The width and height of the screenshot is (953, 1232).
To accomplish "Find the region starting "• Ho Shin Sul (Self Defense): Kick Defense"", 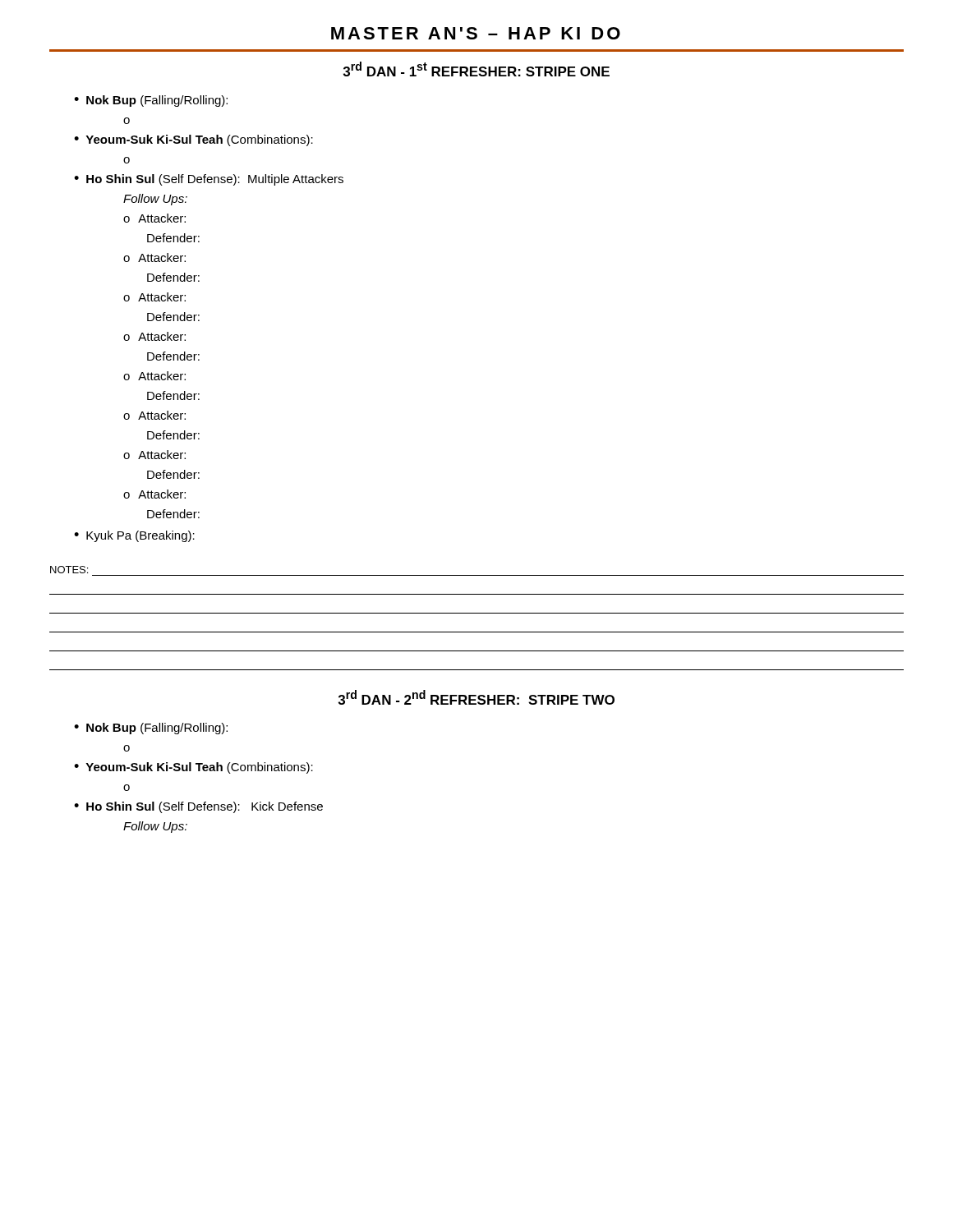I will tap(199, 807).
